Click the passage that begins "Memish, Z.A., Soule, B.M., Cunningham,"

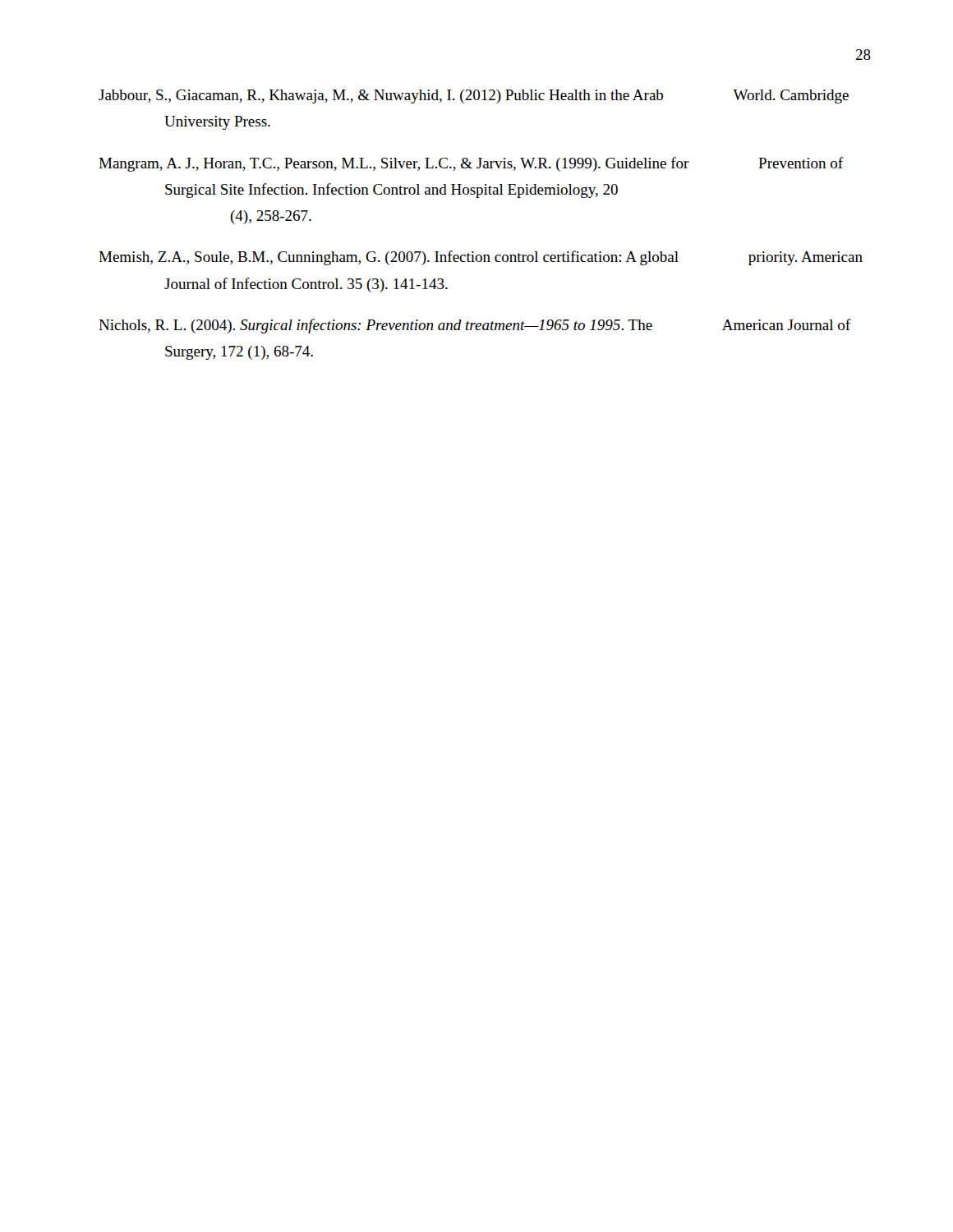pyautogui.click(x=481, y=270)
